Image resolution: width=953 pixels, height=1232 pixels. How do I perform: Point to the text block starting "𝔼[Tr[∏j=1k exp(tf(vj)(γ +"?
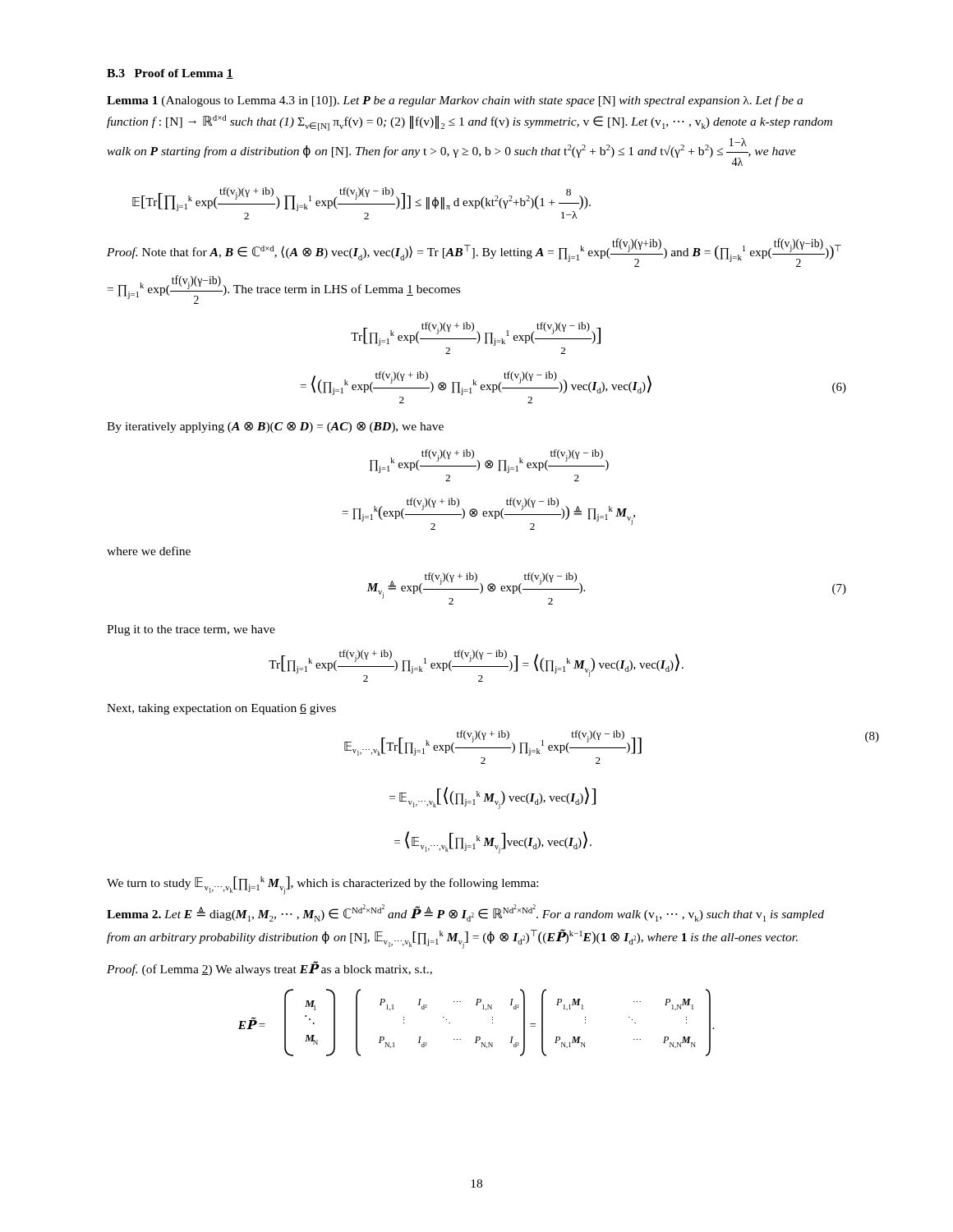[x=361, y=203]
